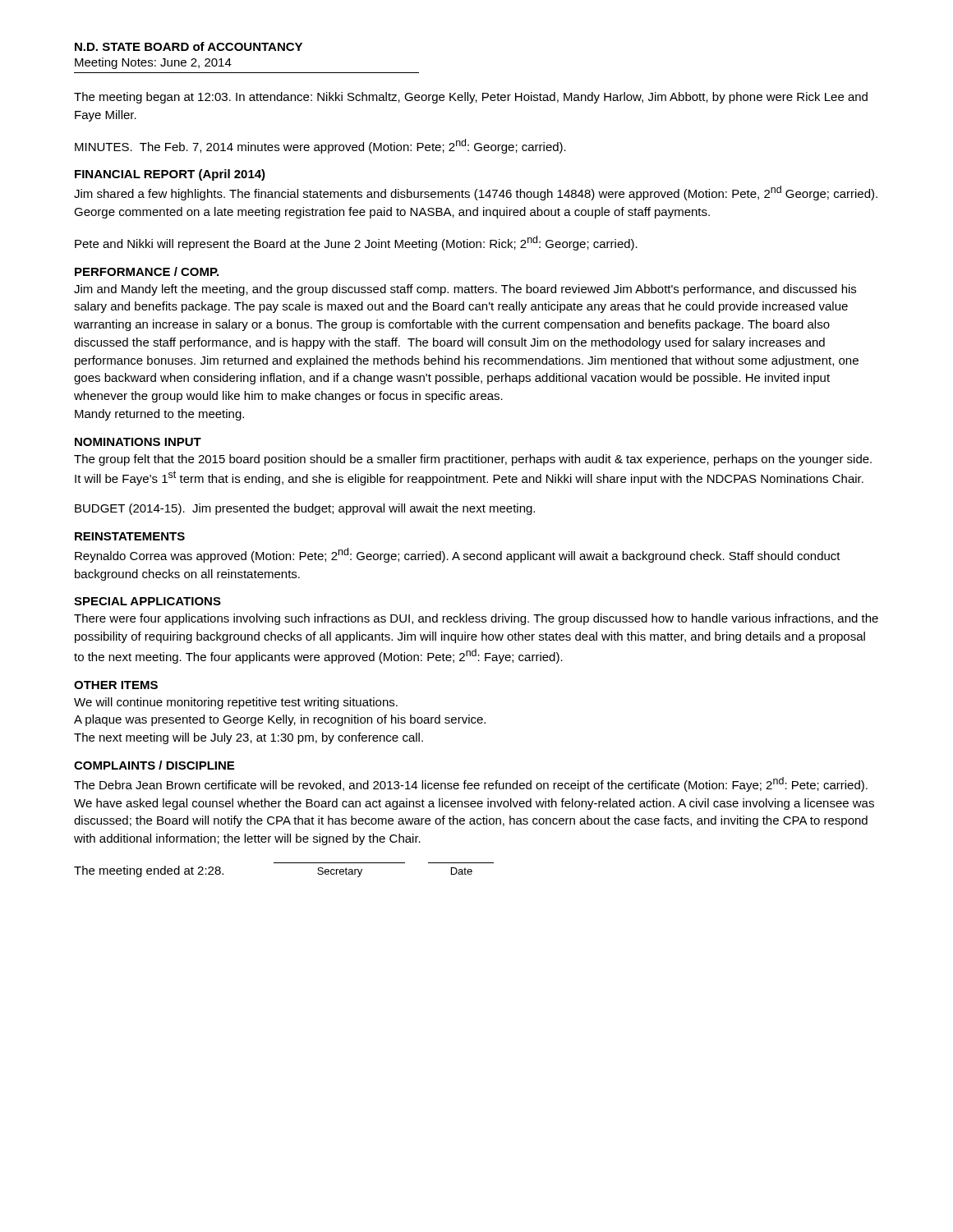Point to the block beginning "Reynaldo Correa was approved (Motion:"

point(457,563)
